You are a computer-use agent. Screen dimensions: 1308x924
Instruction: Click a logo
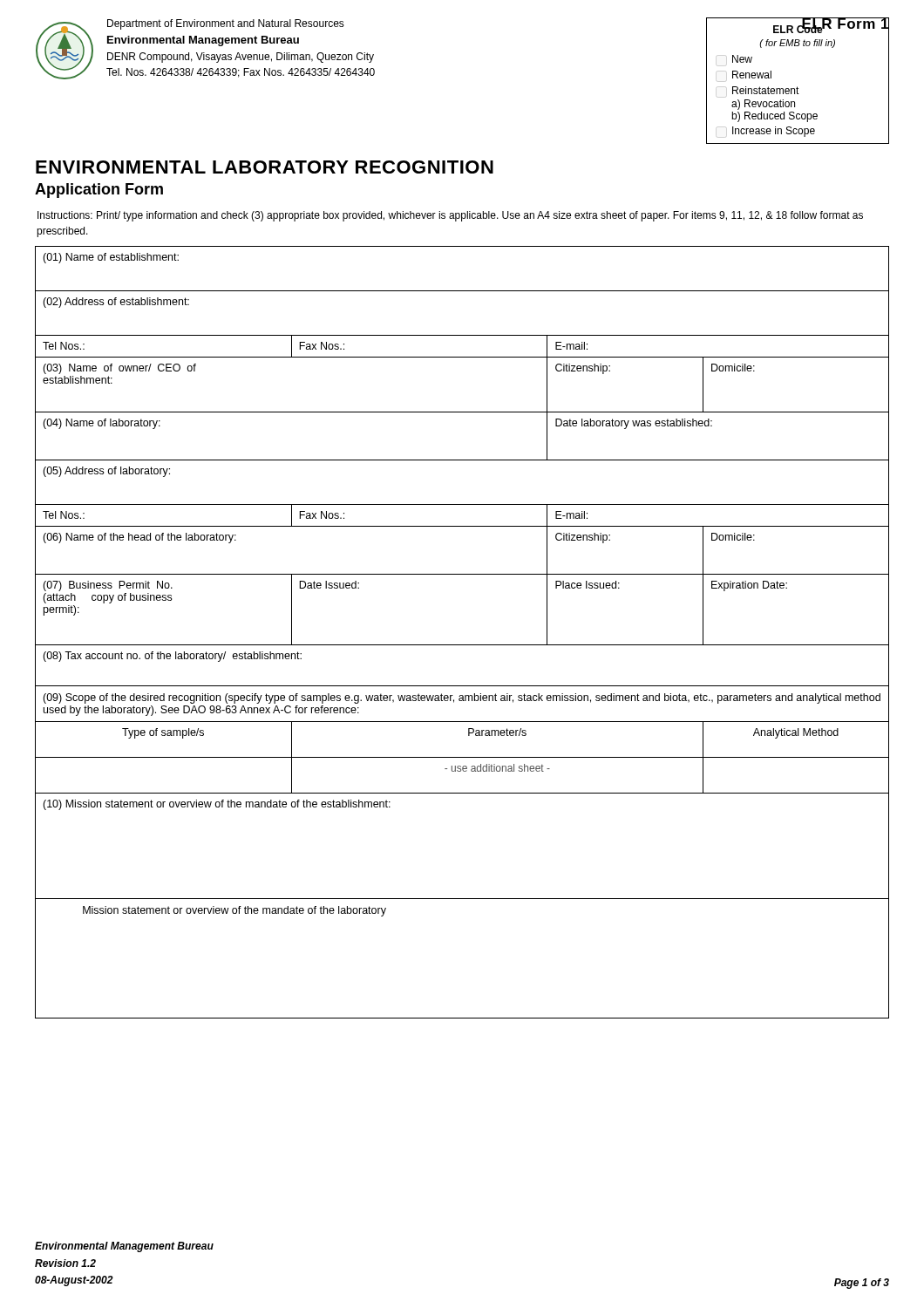[66, 50]
